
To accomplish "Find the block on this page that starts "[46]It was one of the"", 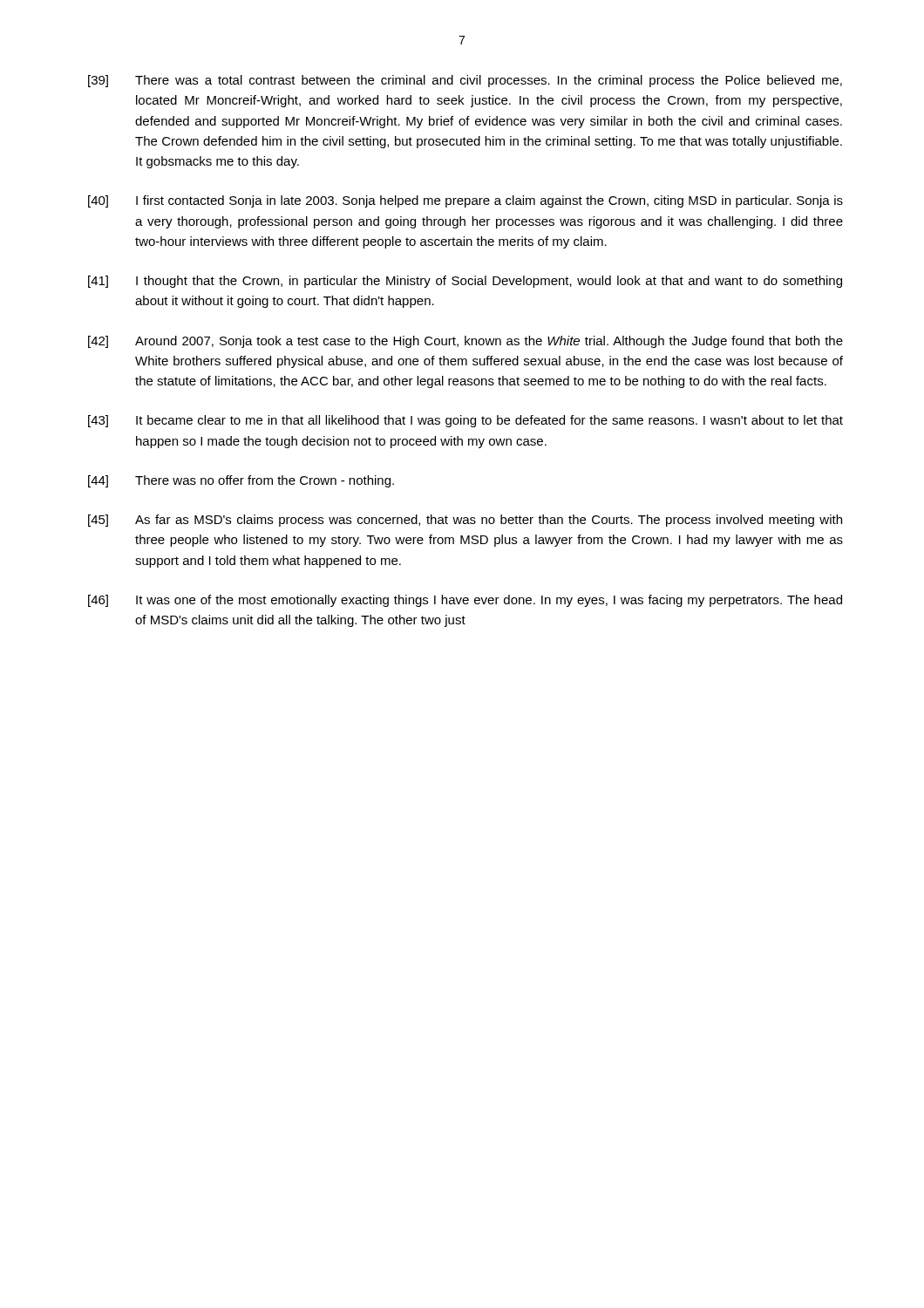I will click(x=465, y=610).
